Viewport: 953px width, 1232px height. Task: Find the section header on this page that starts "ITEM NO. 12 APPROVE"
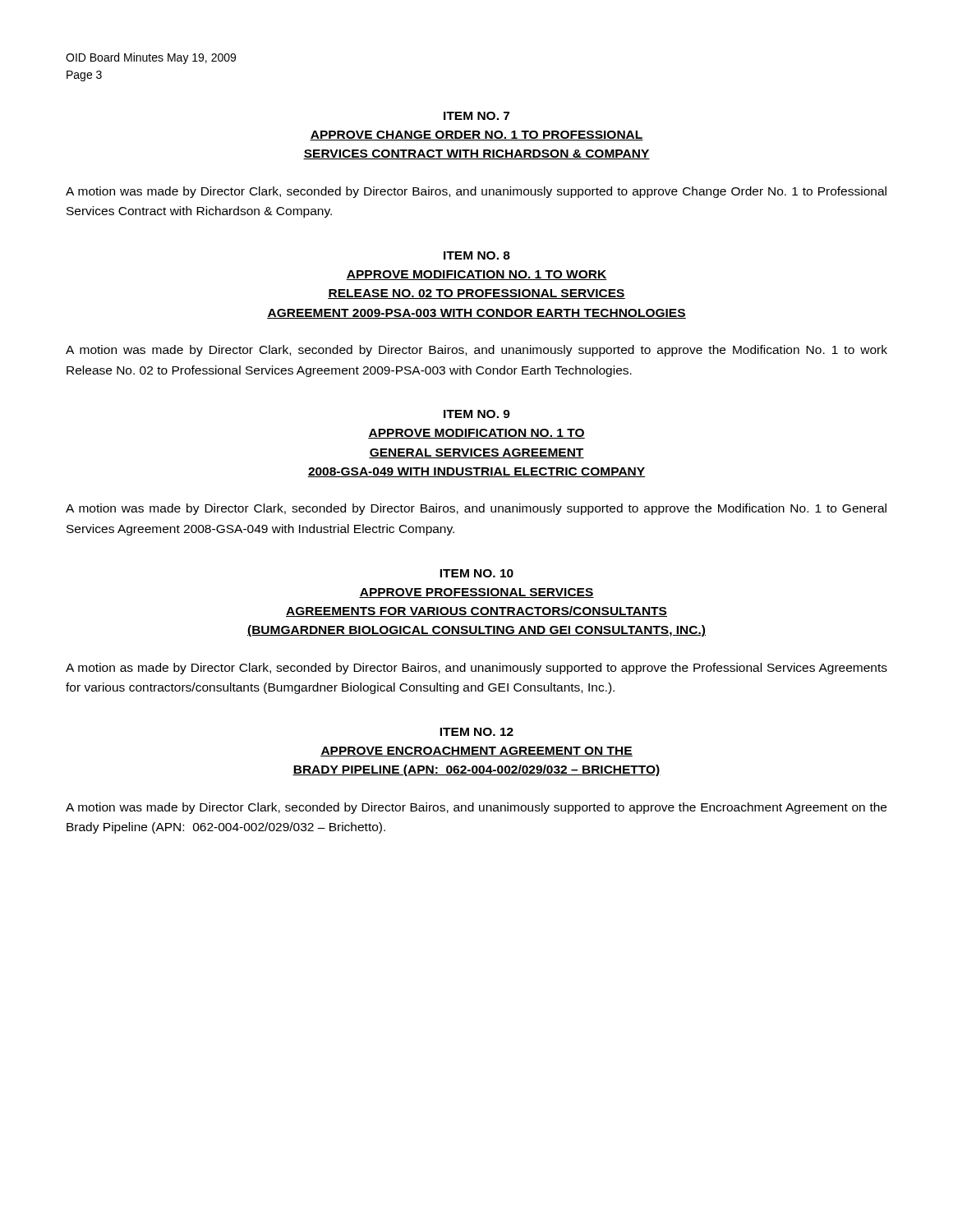(476, 752)
